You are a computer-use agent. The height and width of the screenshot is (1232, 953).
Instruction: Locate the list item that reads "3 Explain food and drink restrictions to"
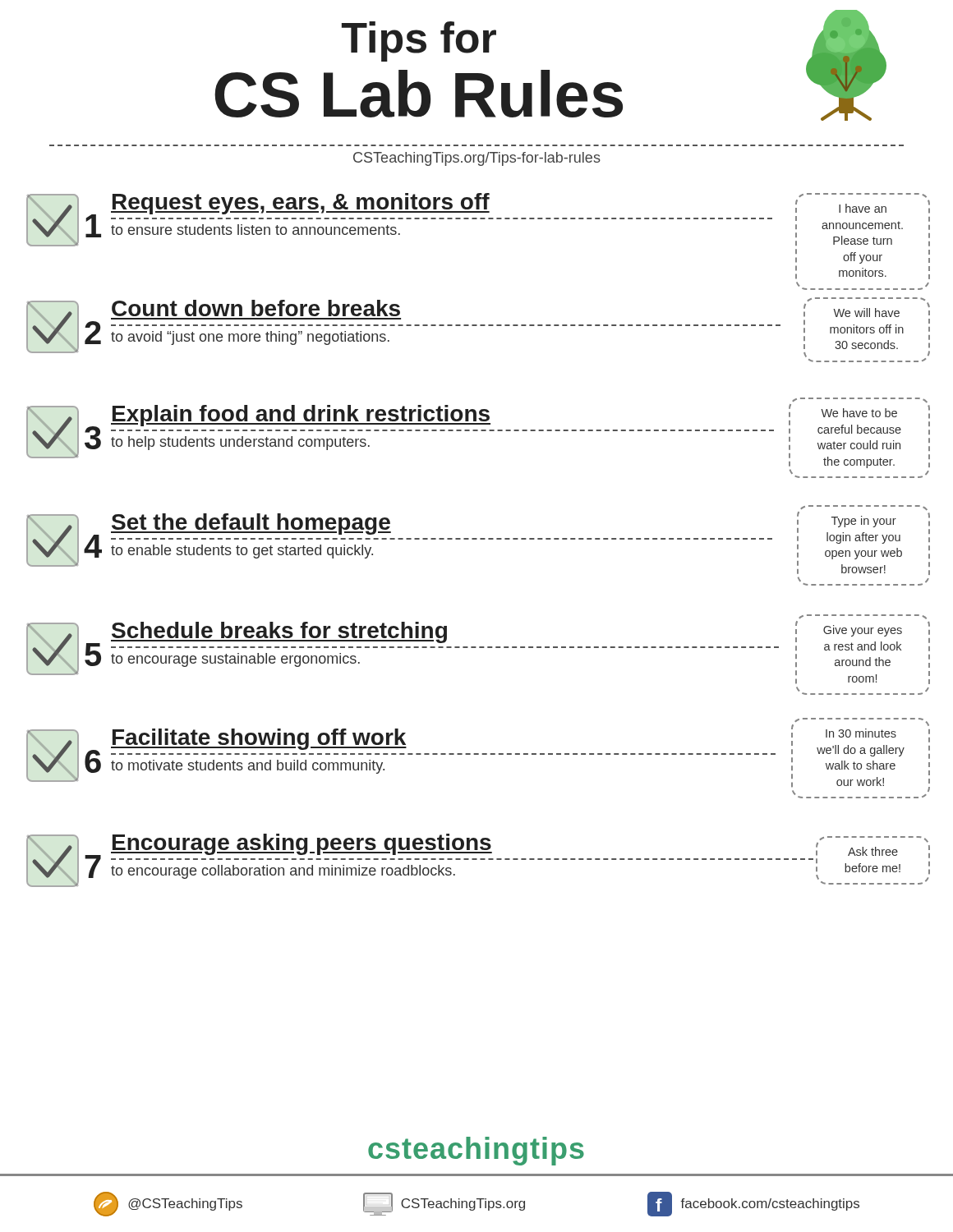pyautogui.click(x=399, y=435)
